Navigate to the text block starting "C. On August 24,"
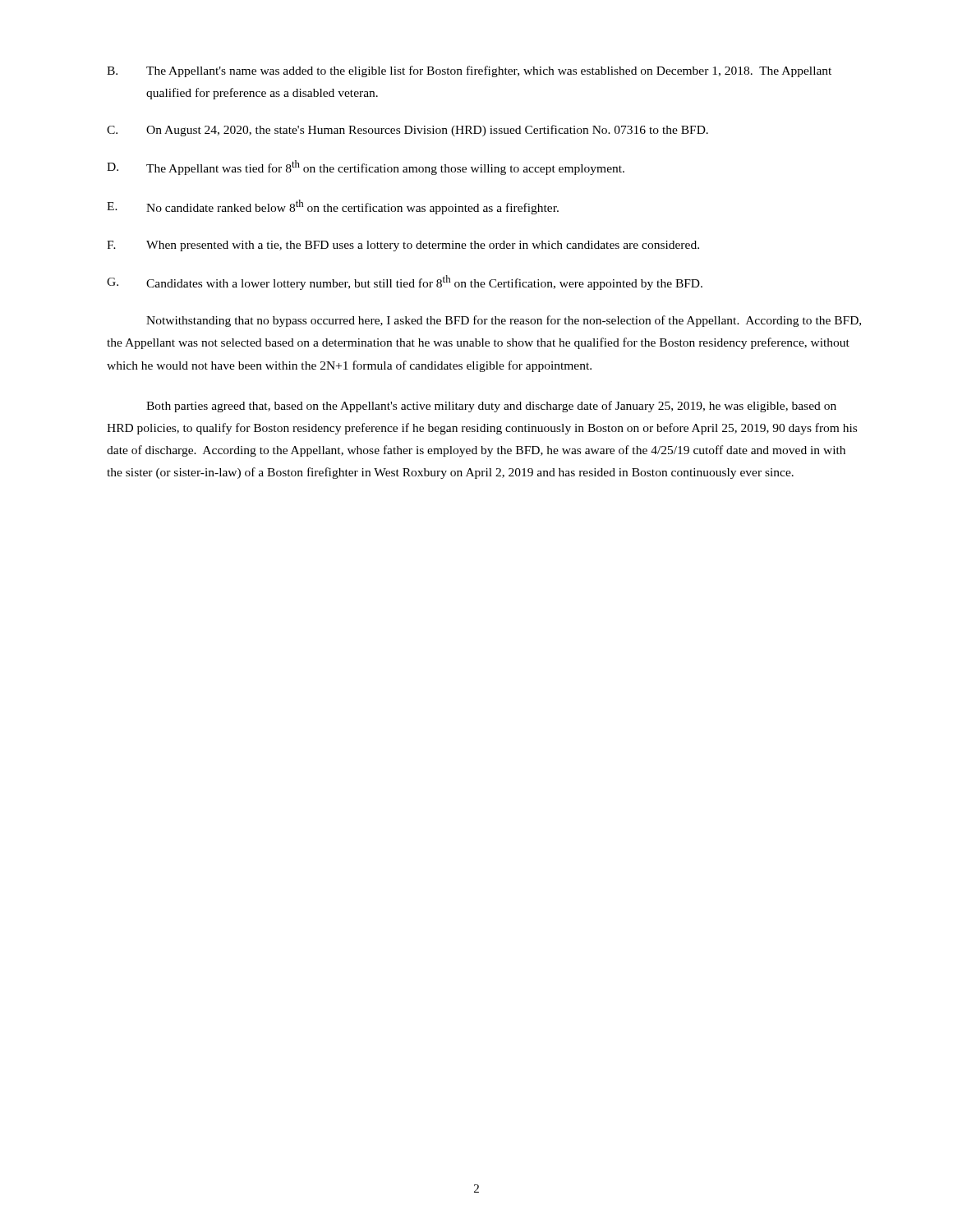953x1232 pixels. click(485, 130)
